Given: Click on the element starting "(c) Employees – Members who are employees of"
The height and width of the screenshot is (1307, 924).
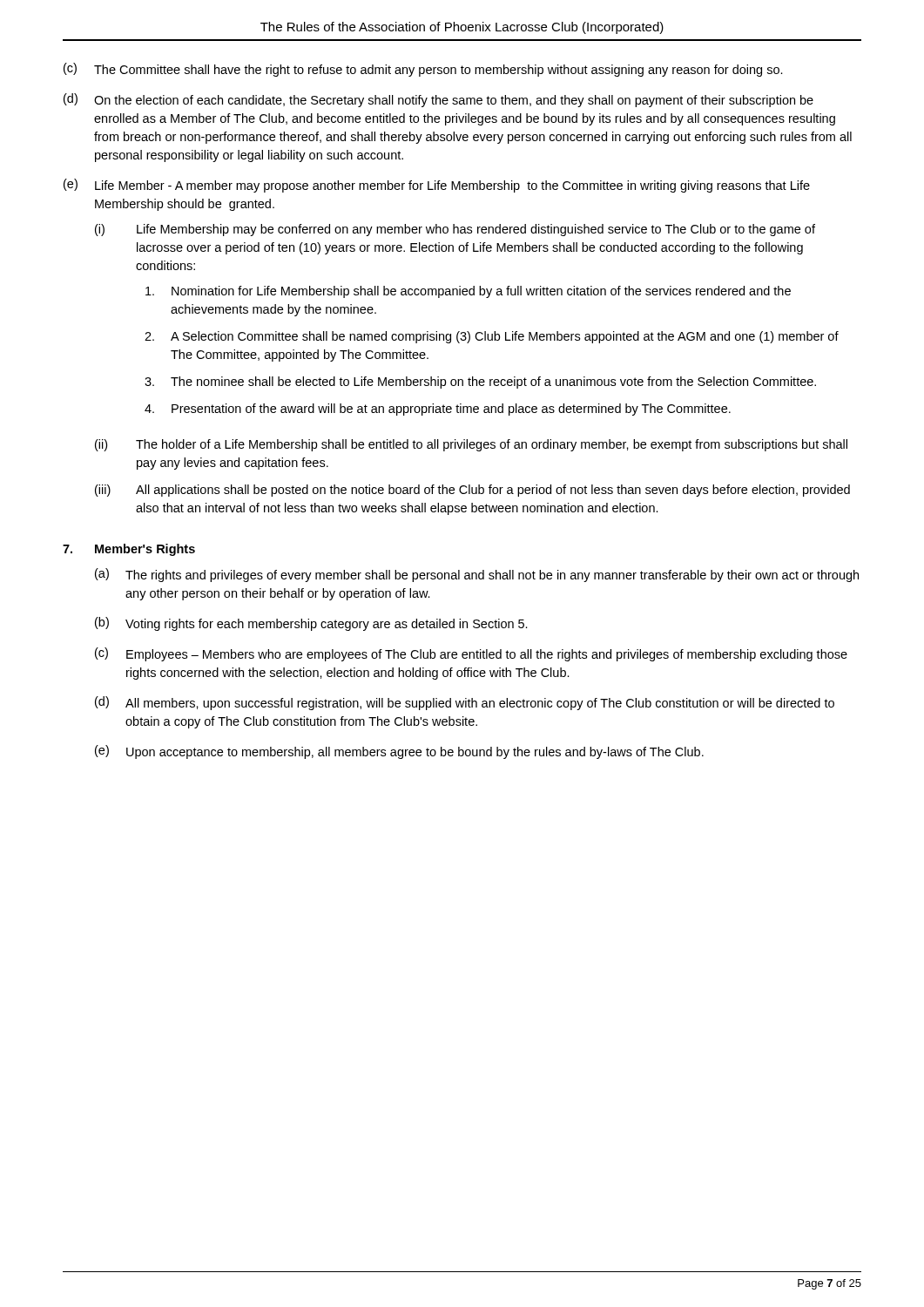Looking at the screenshot, I should (x=478, y=664).
